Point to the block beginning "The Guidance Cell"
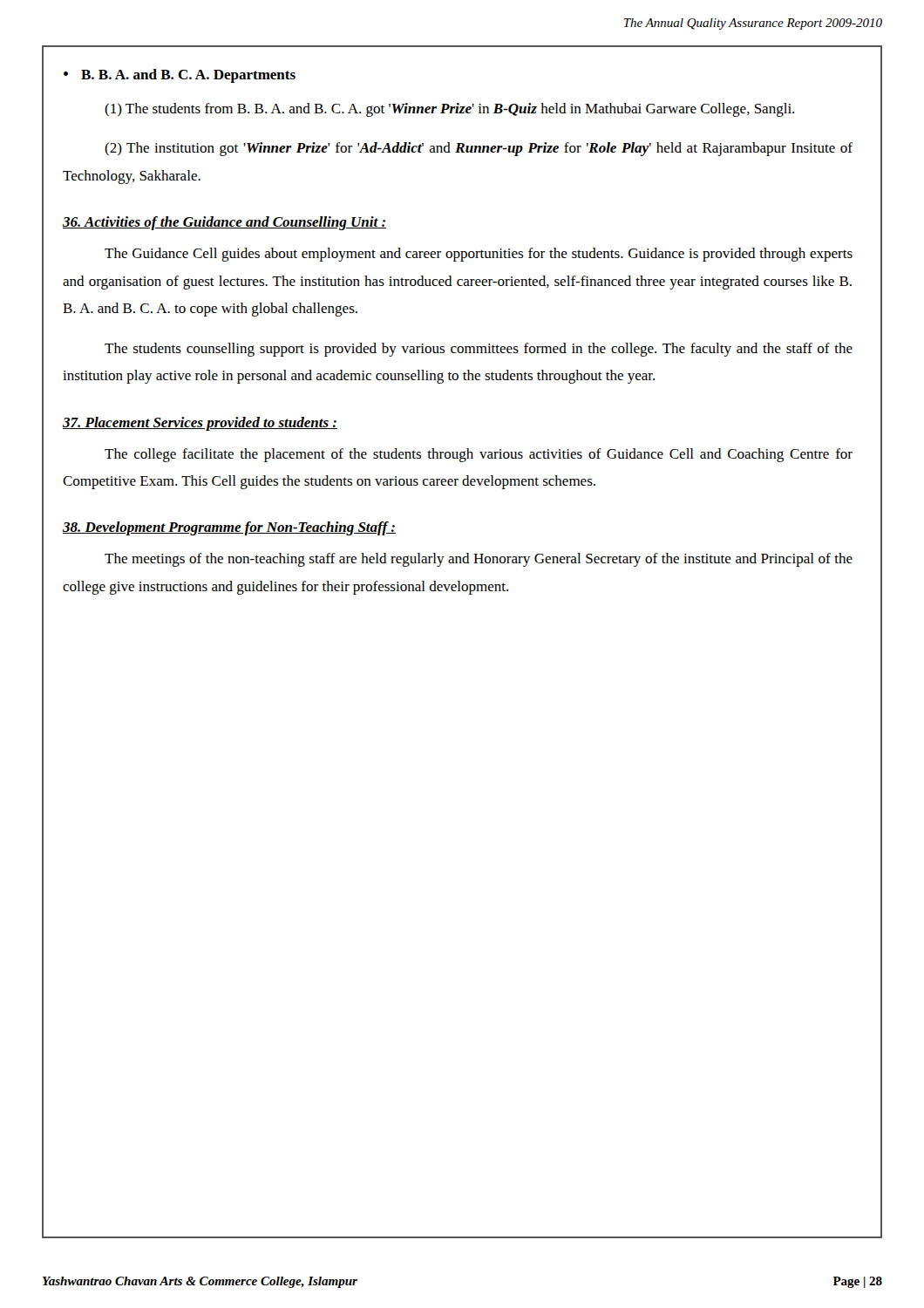This screenshot has width=924, height=1308. pyautogui.click(x=458, y=281)
